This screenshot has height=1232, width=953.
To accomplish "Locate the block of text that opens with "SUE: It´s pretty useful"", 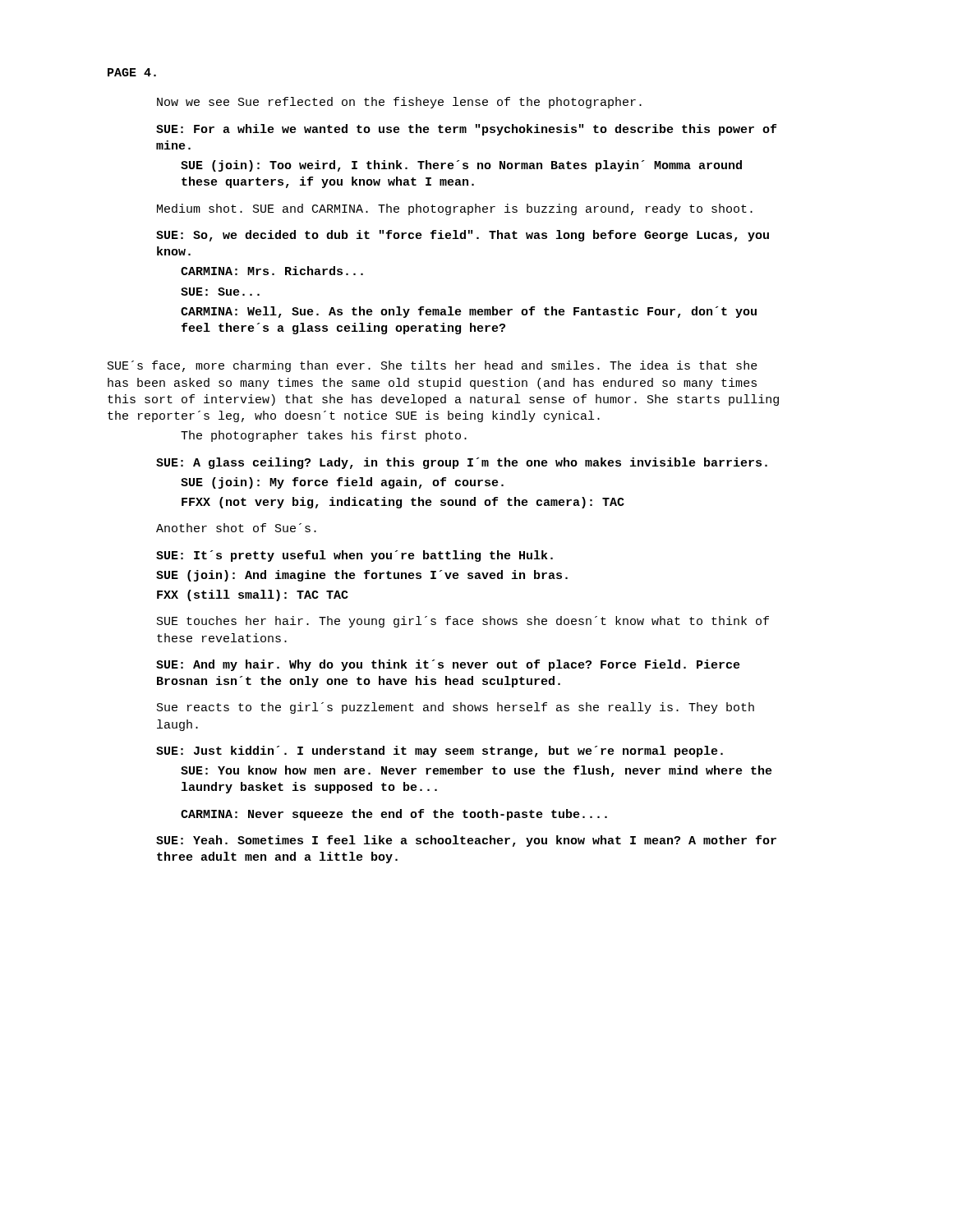I will 468,576.
